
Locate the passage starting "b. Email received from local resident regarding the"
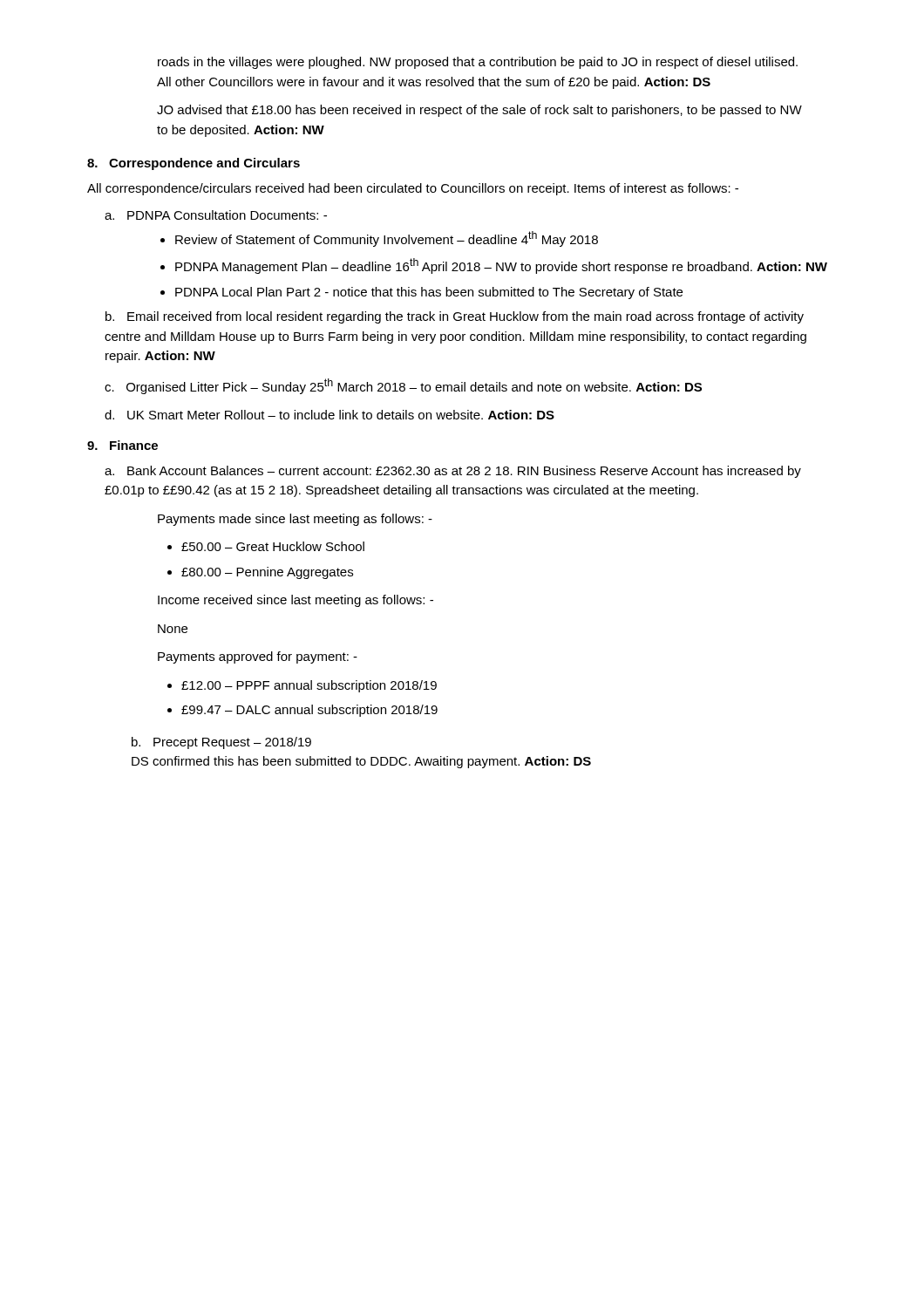point(471,336)
